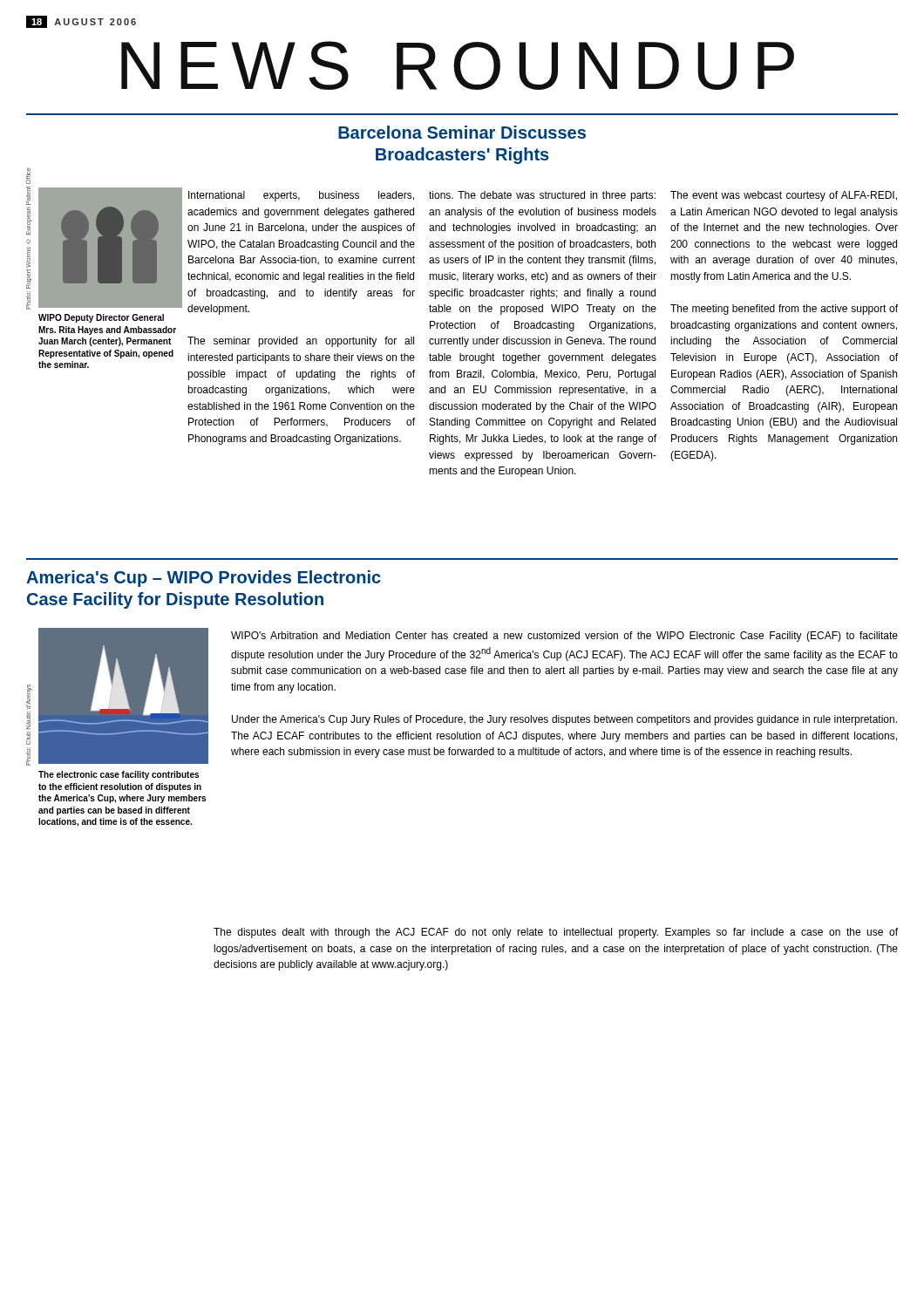Where is the caption that starts "WIPO Deputy Director General Mrs. Rita"?

[107, 341]
